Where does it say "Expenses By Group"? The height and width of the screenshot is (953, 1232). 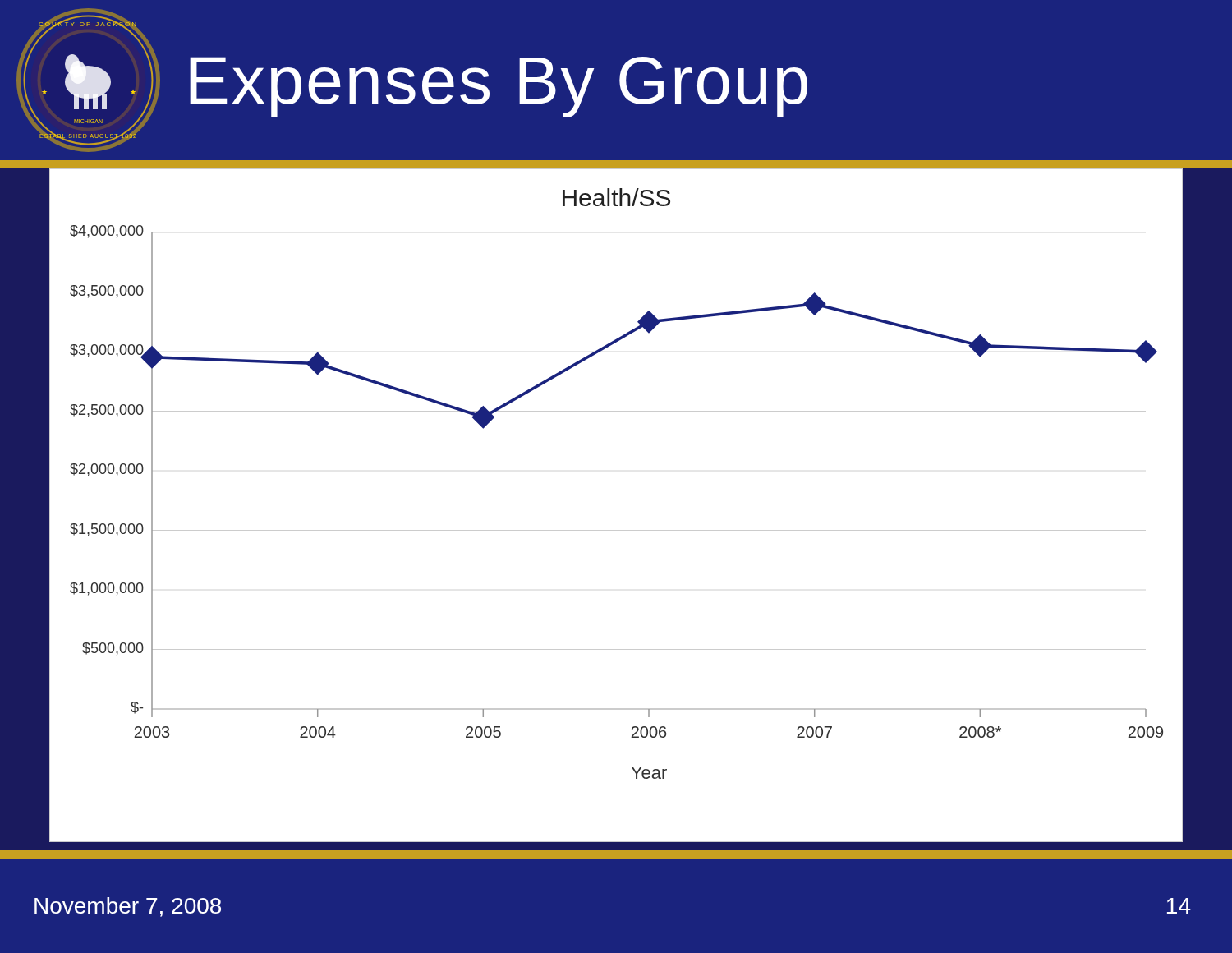coord(498,80)
